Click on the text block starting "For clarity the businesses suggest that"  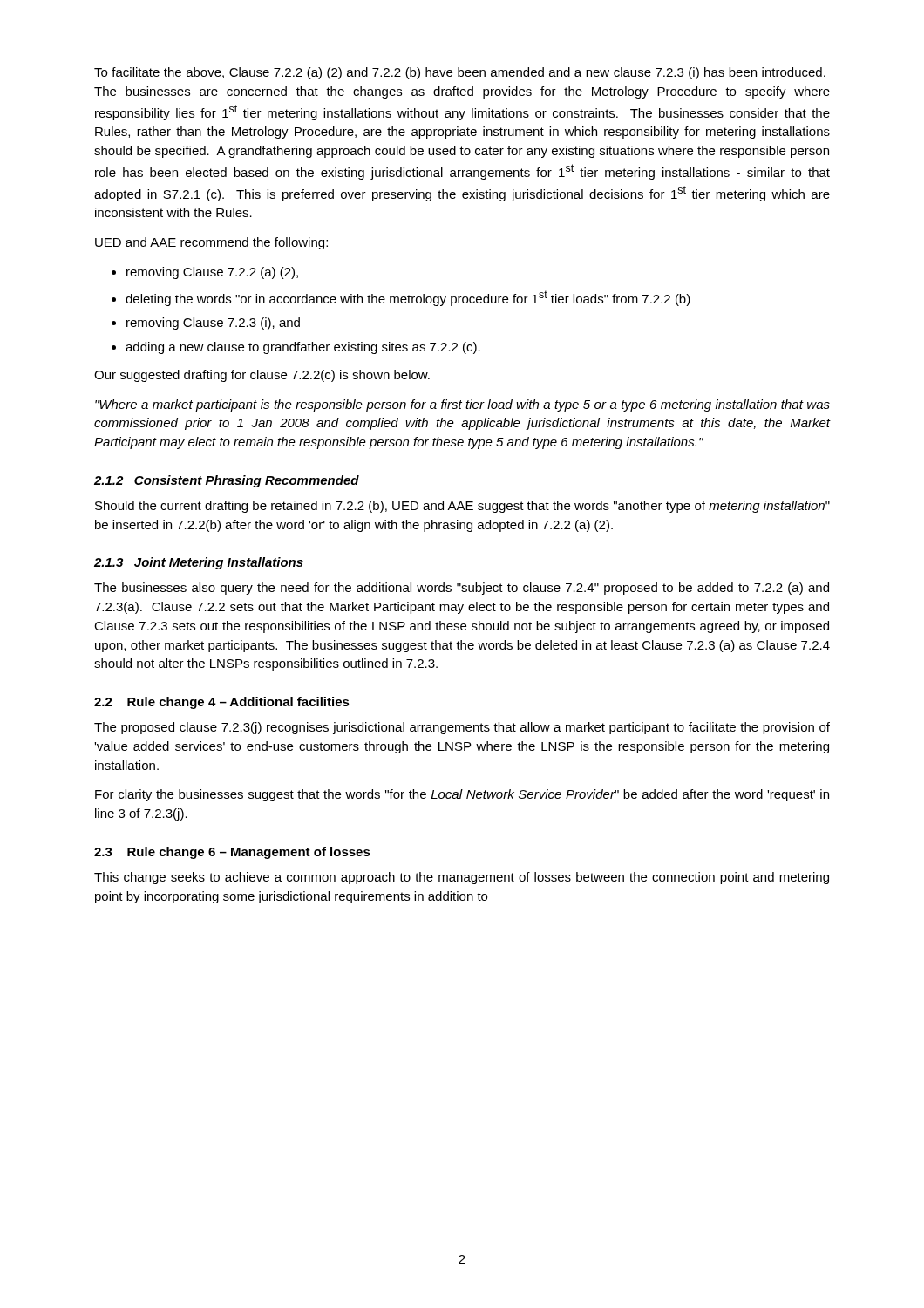coord(462,804)
